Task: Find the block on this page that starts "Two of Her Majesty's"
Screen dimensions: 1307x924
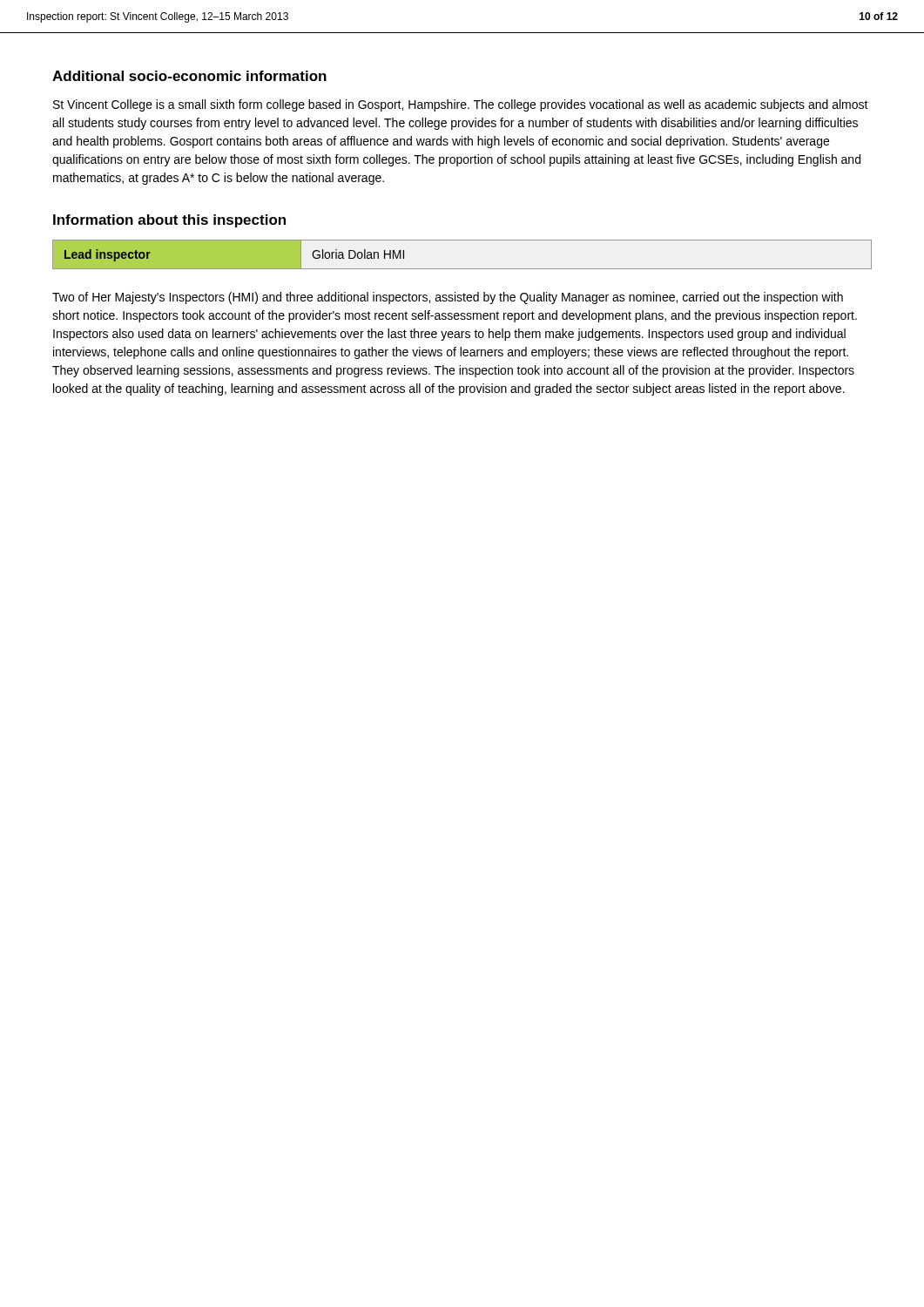Action: coord(455,343)
